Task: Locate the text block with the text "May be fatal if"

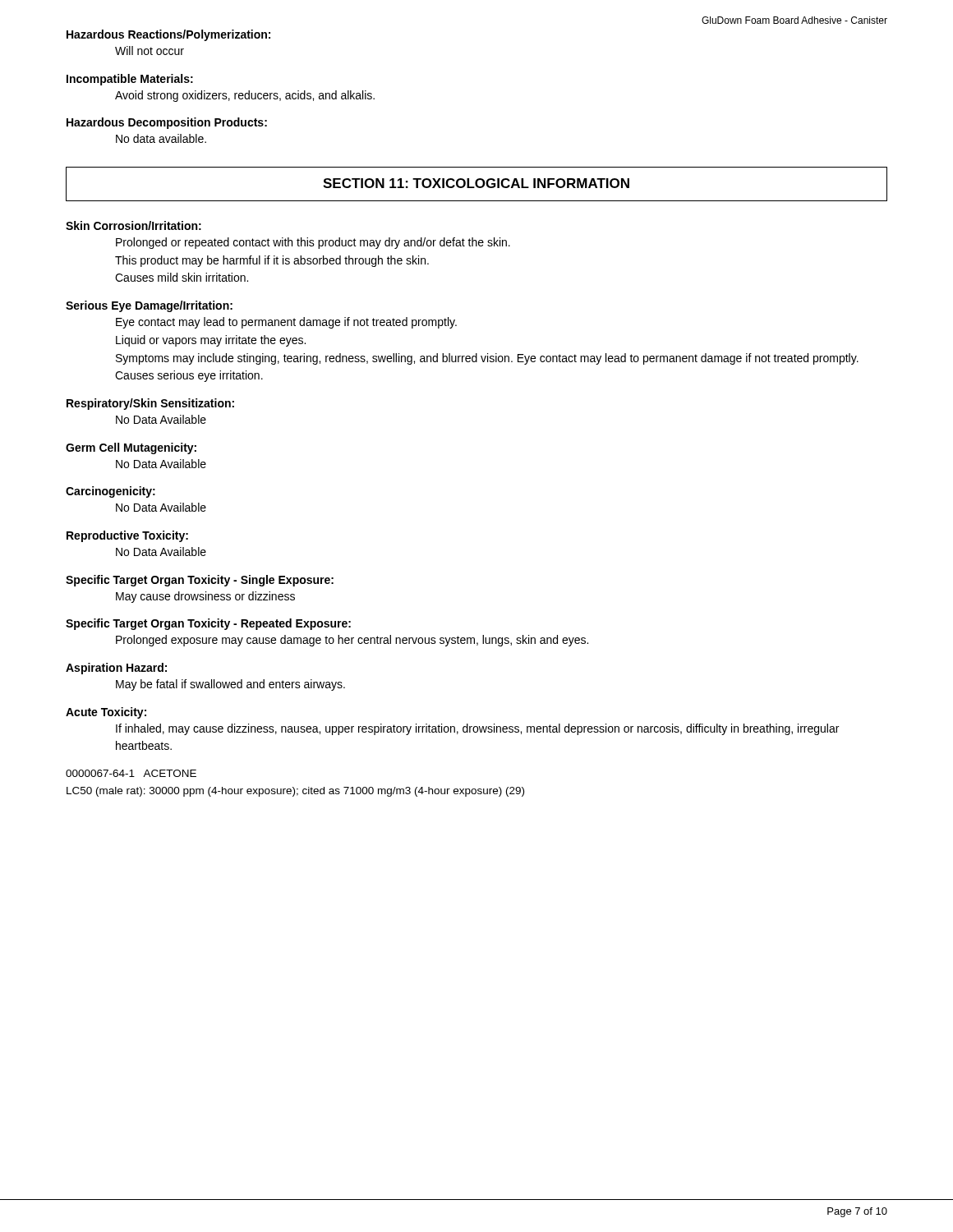Action: pos(230,684)
